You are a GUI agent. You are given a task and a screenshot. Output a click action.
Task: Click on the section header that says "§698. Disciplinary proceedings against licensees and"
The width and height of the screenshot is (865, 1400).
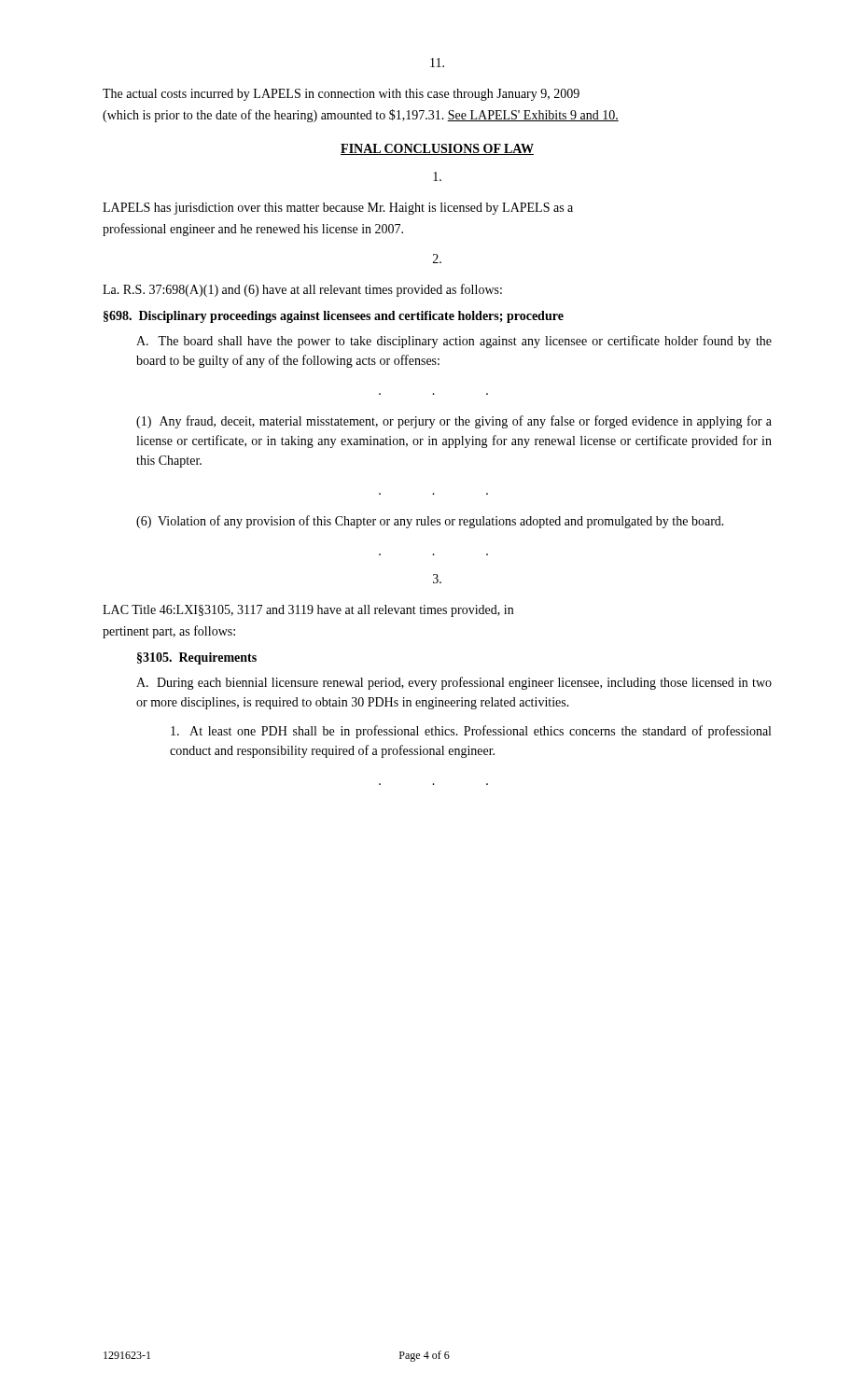click(333, 316)
